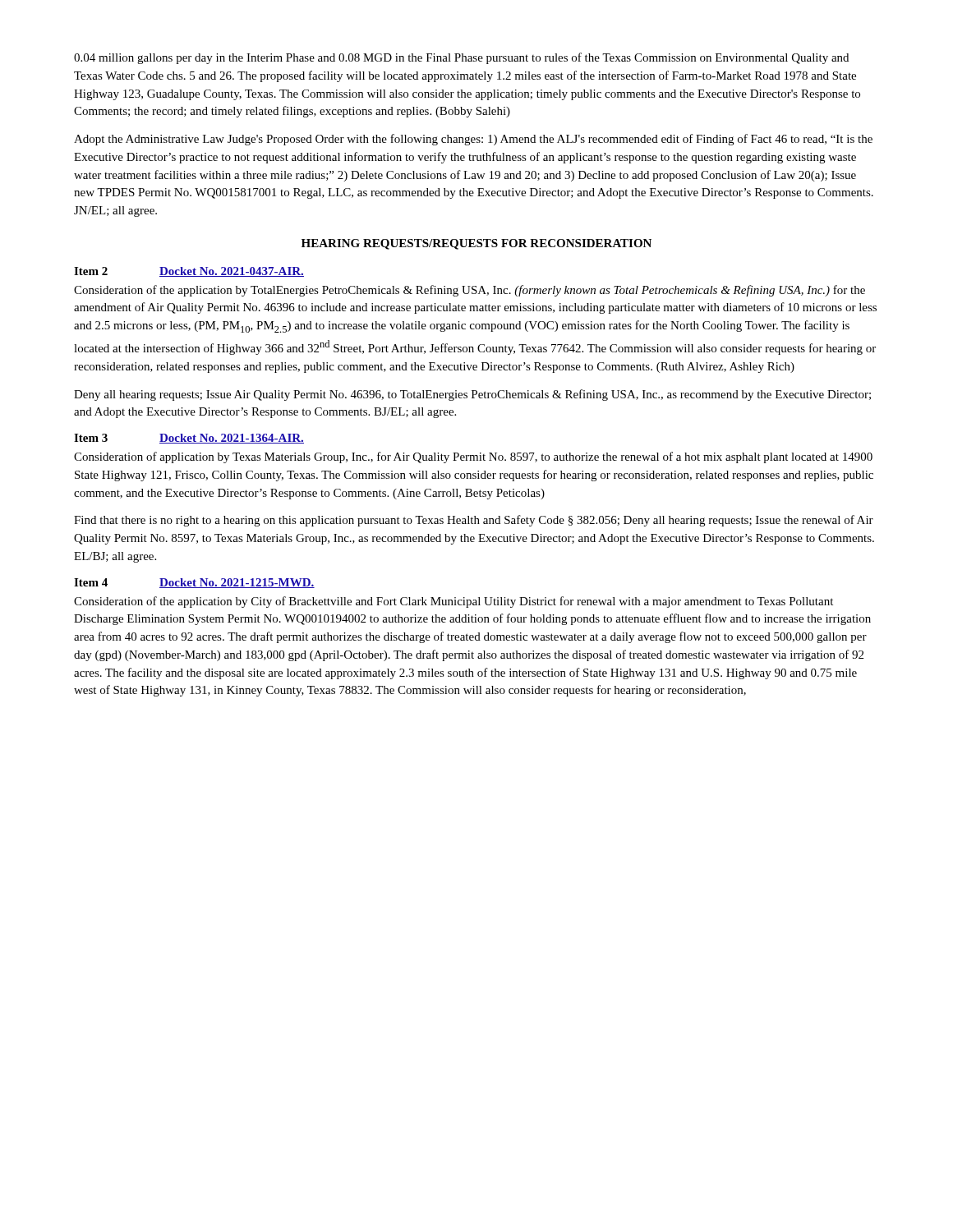Where does it say "Item 3 Docket No. 2021-1364-AIR."?
Screen dimensions: 1232x953
coord(189,439)
